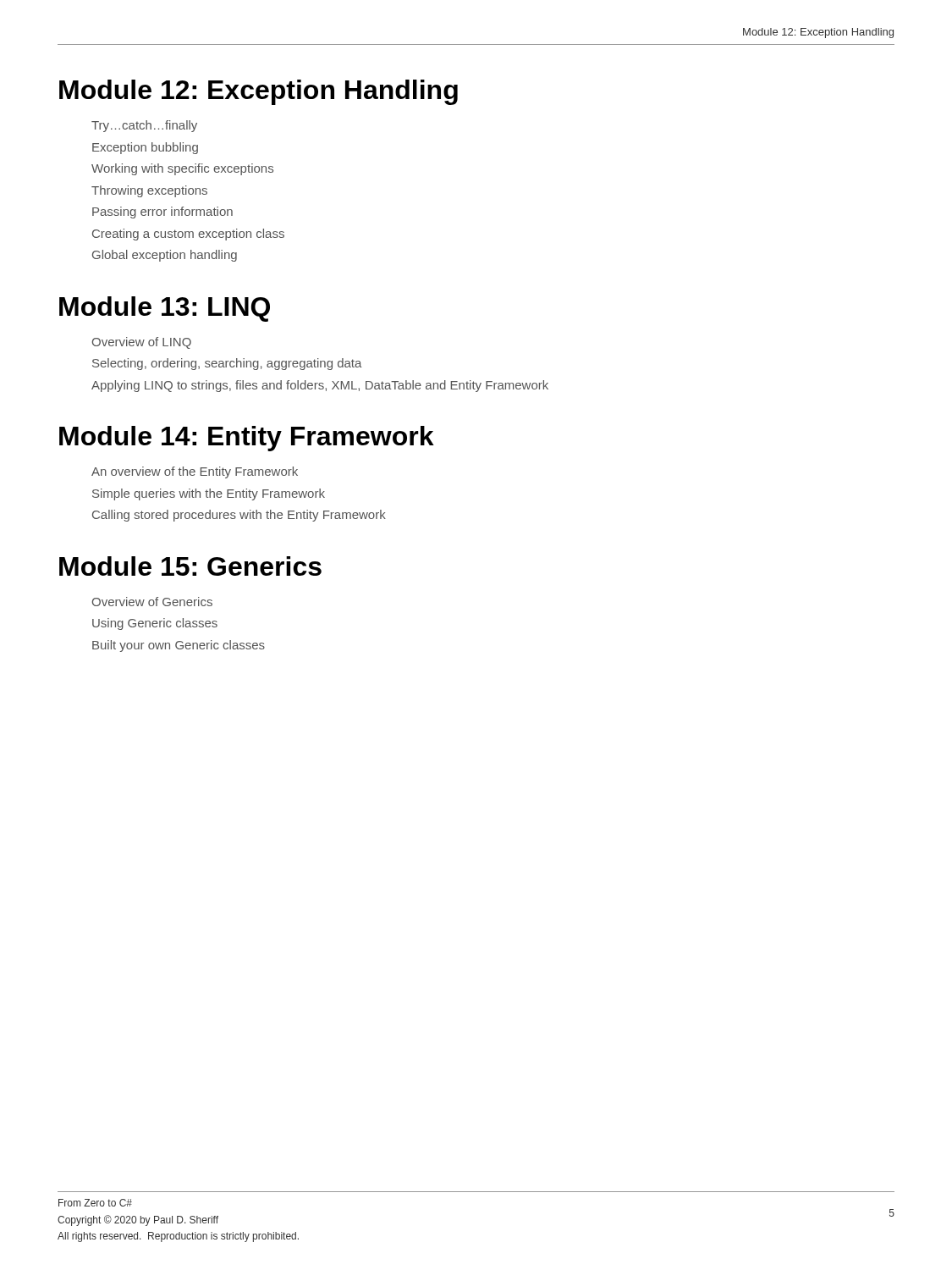This screenshot has height=1270, width=952.
Task: Click where it says "Module 13: LINQ"
Action: click(164, 306)
